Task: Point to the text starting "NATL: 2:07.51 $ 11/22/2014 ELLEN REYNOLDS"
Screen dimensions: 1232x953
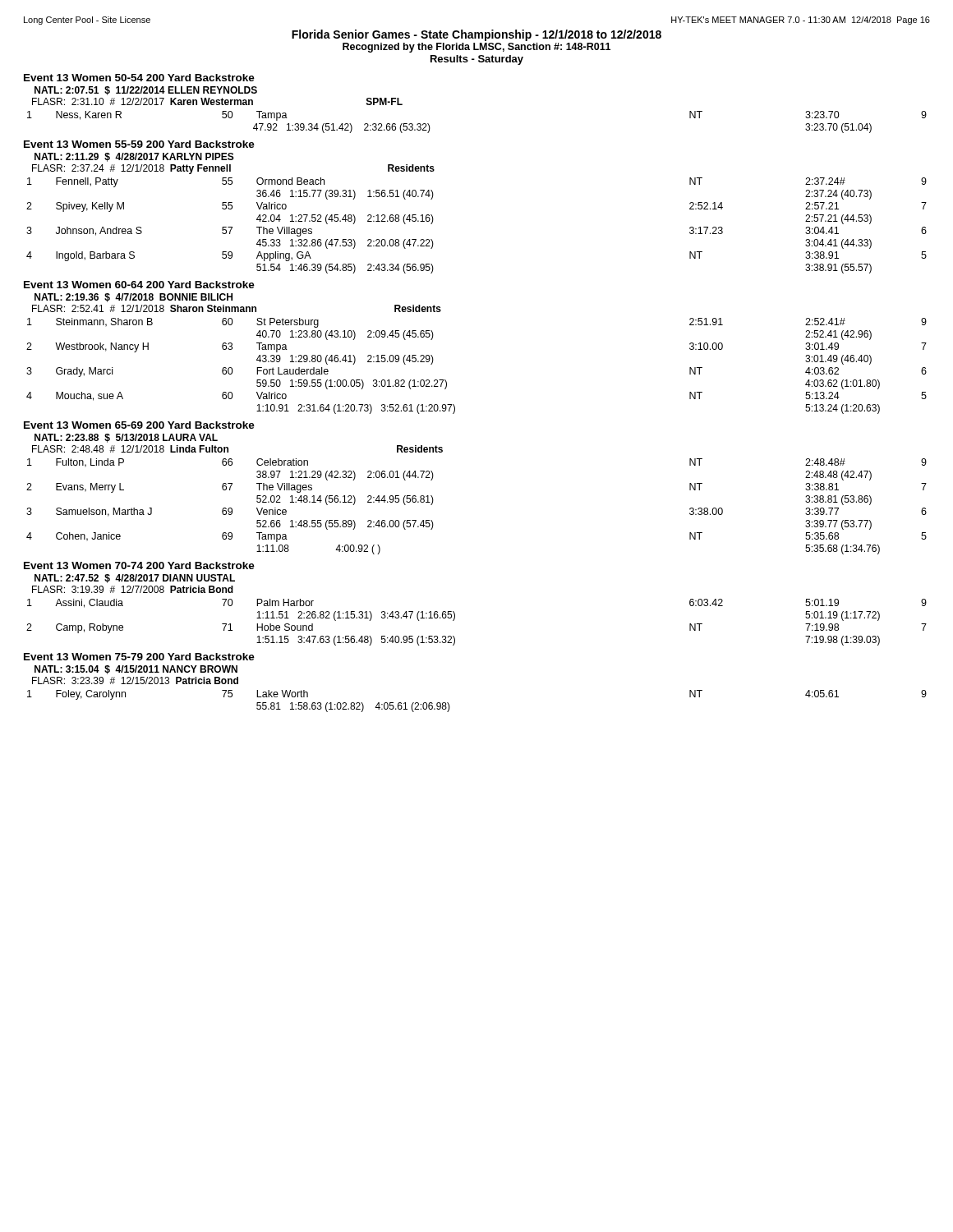Action: click(213, 96)
